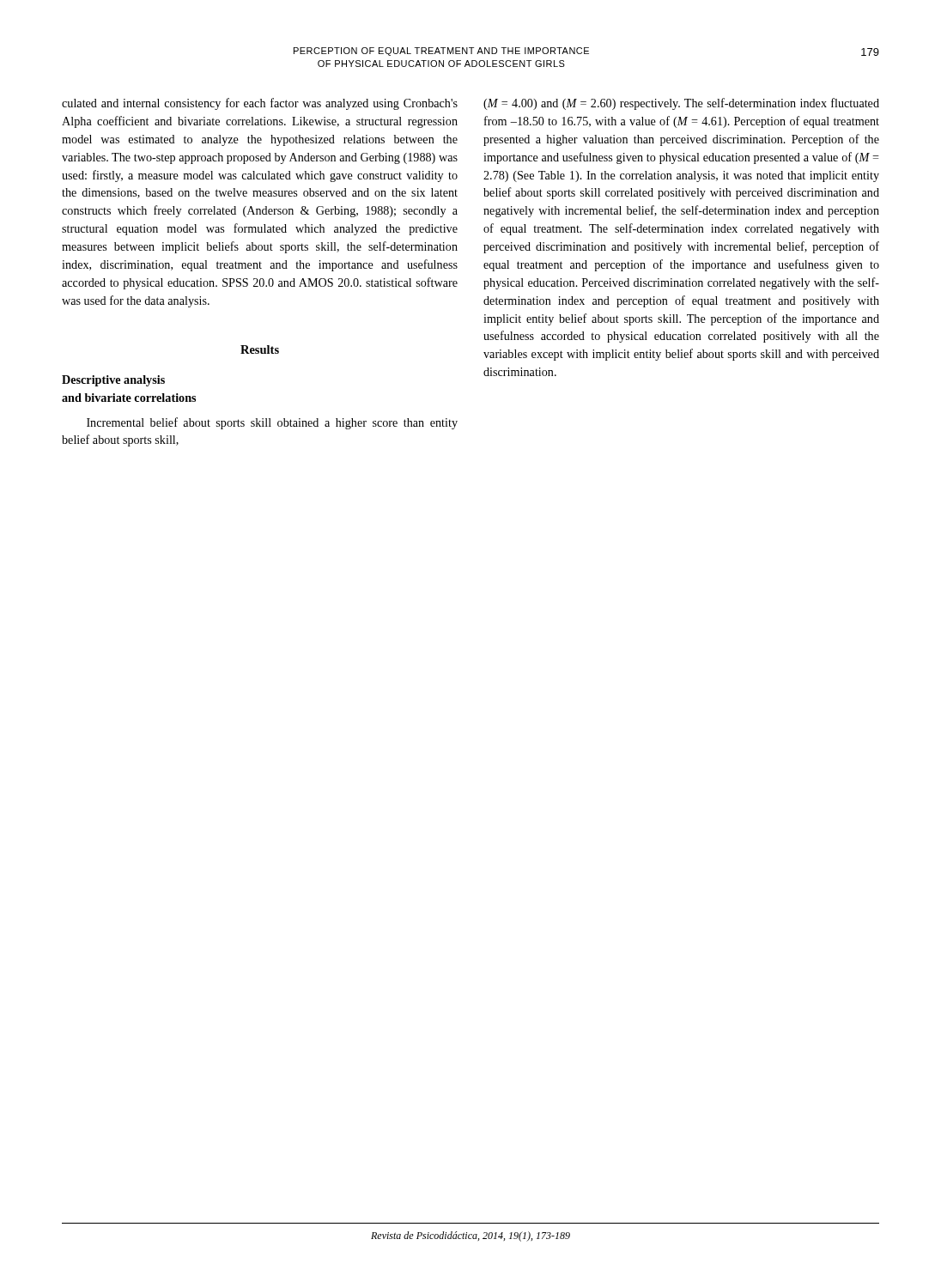Viewport: 941px width, 1288px height.
Task: Click the passage that begins "culated and internal consistency for each factor"
Action: click(260, 202)
